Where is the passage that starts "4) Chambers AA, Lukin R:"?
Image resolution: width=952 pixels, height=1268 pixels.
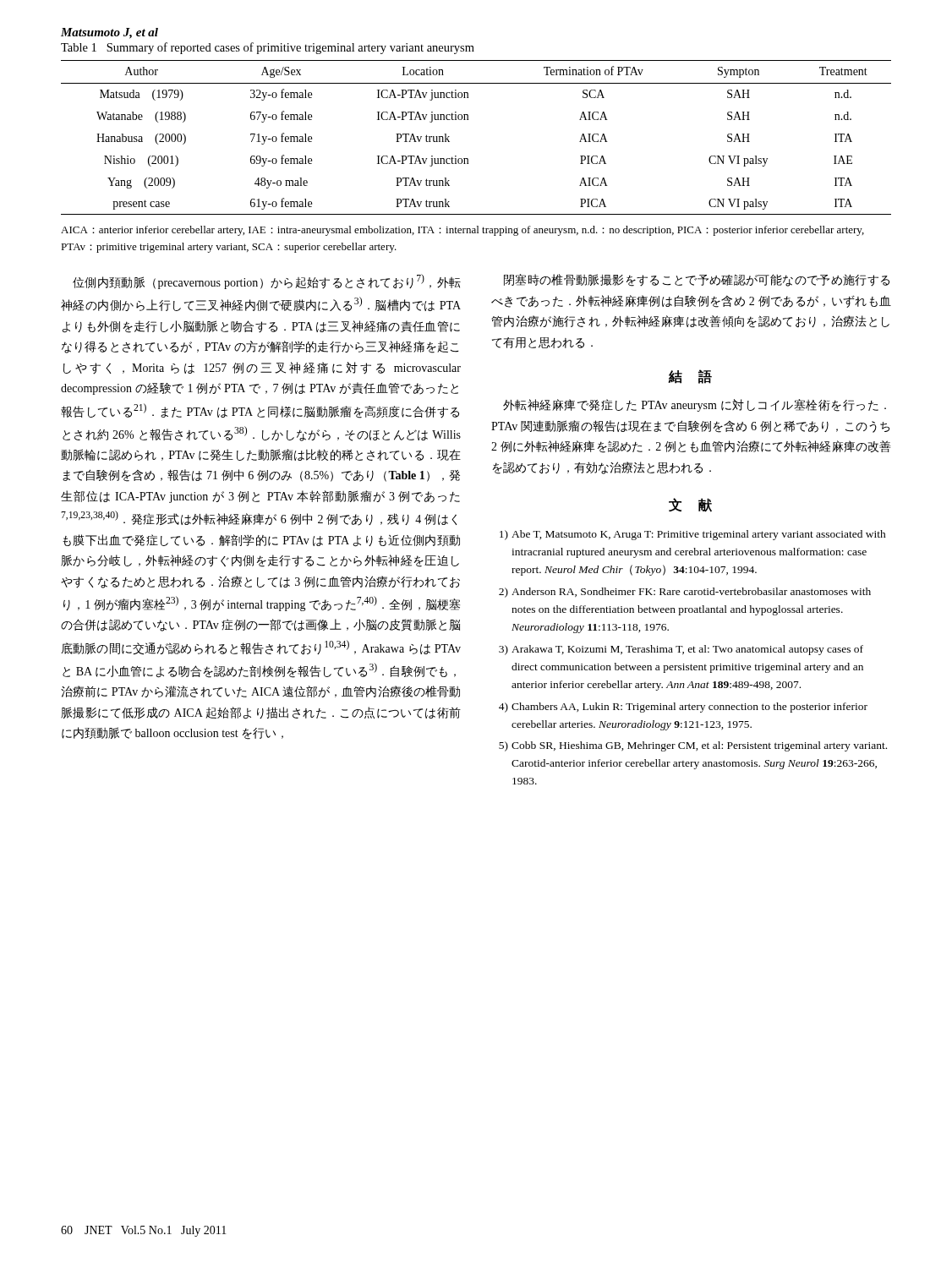click(x=691, y=716)
